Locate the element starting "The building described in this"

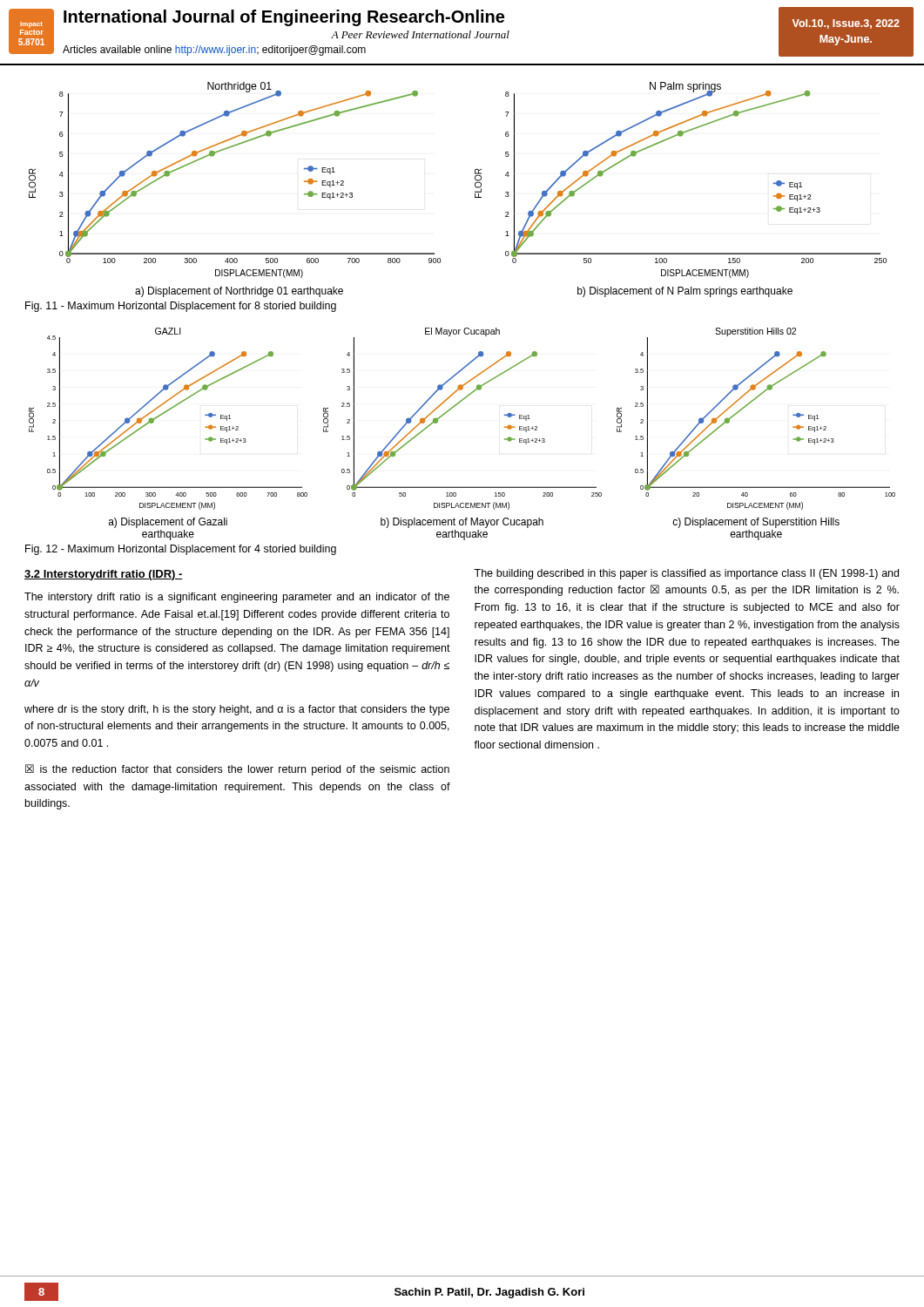(x=687, y=659)
